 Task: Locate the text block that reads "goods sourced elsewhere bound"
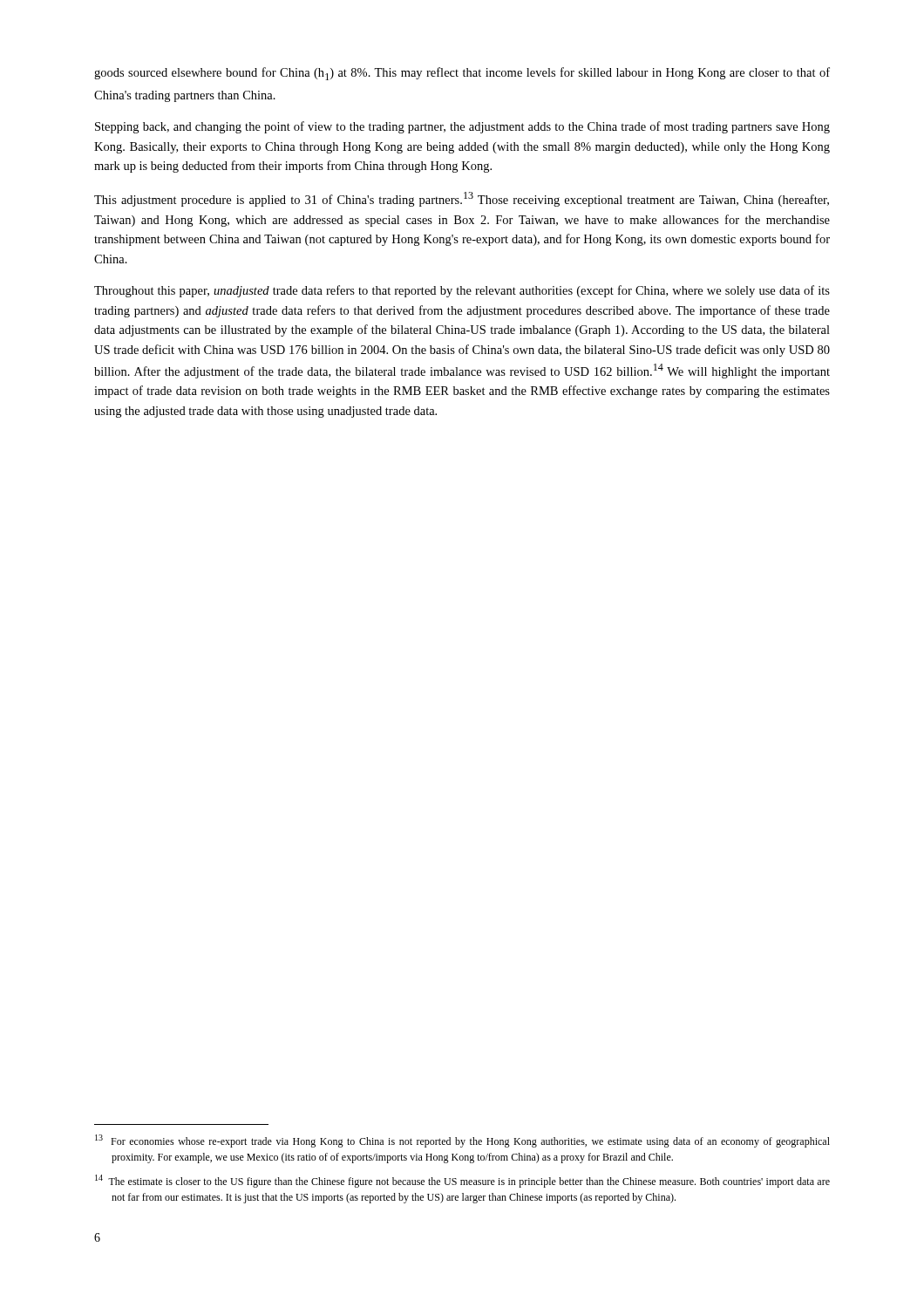(462, 84)
